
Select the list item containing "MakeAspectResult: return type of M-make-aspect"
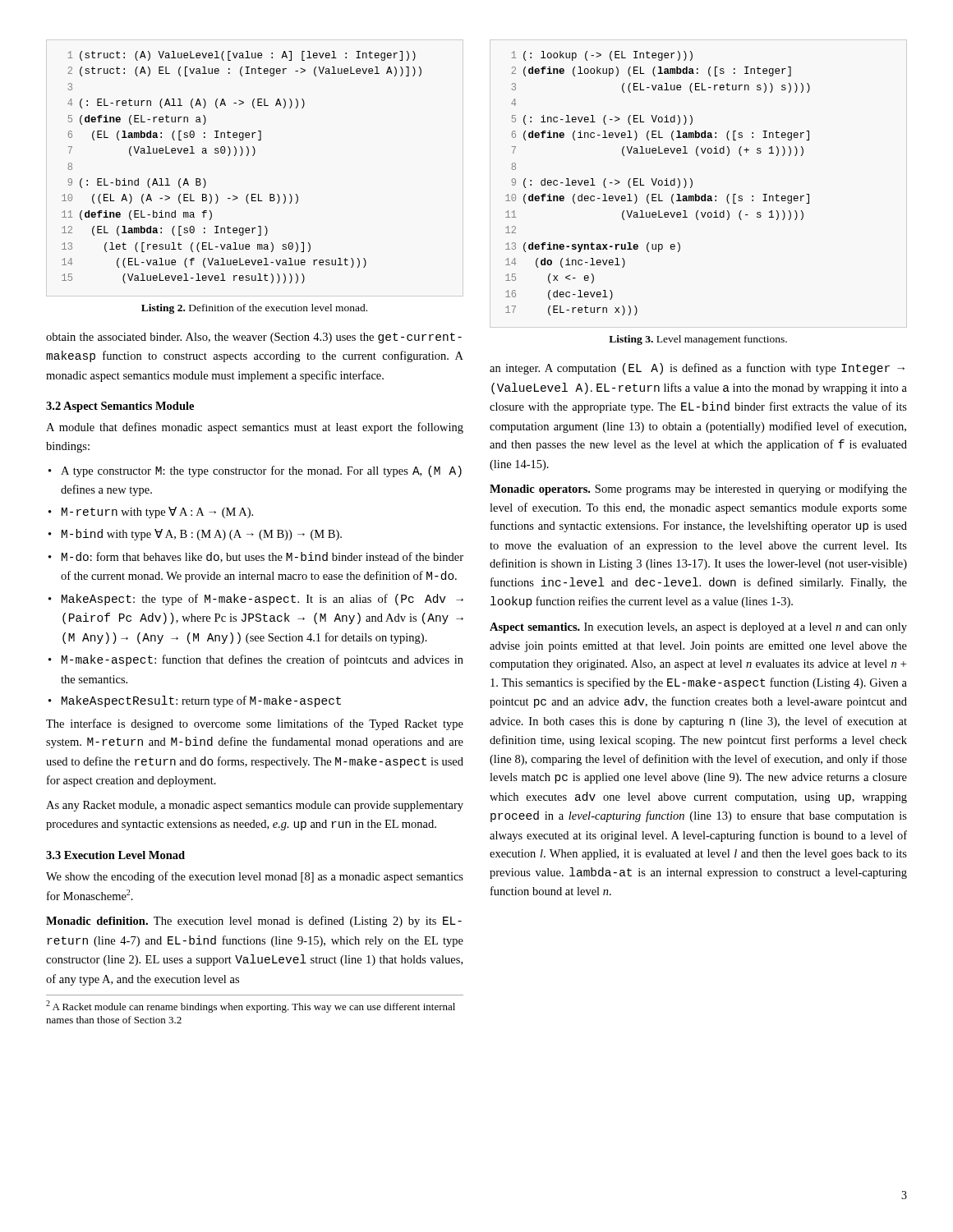202,701
